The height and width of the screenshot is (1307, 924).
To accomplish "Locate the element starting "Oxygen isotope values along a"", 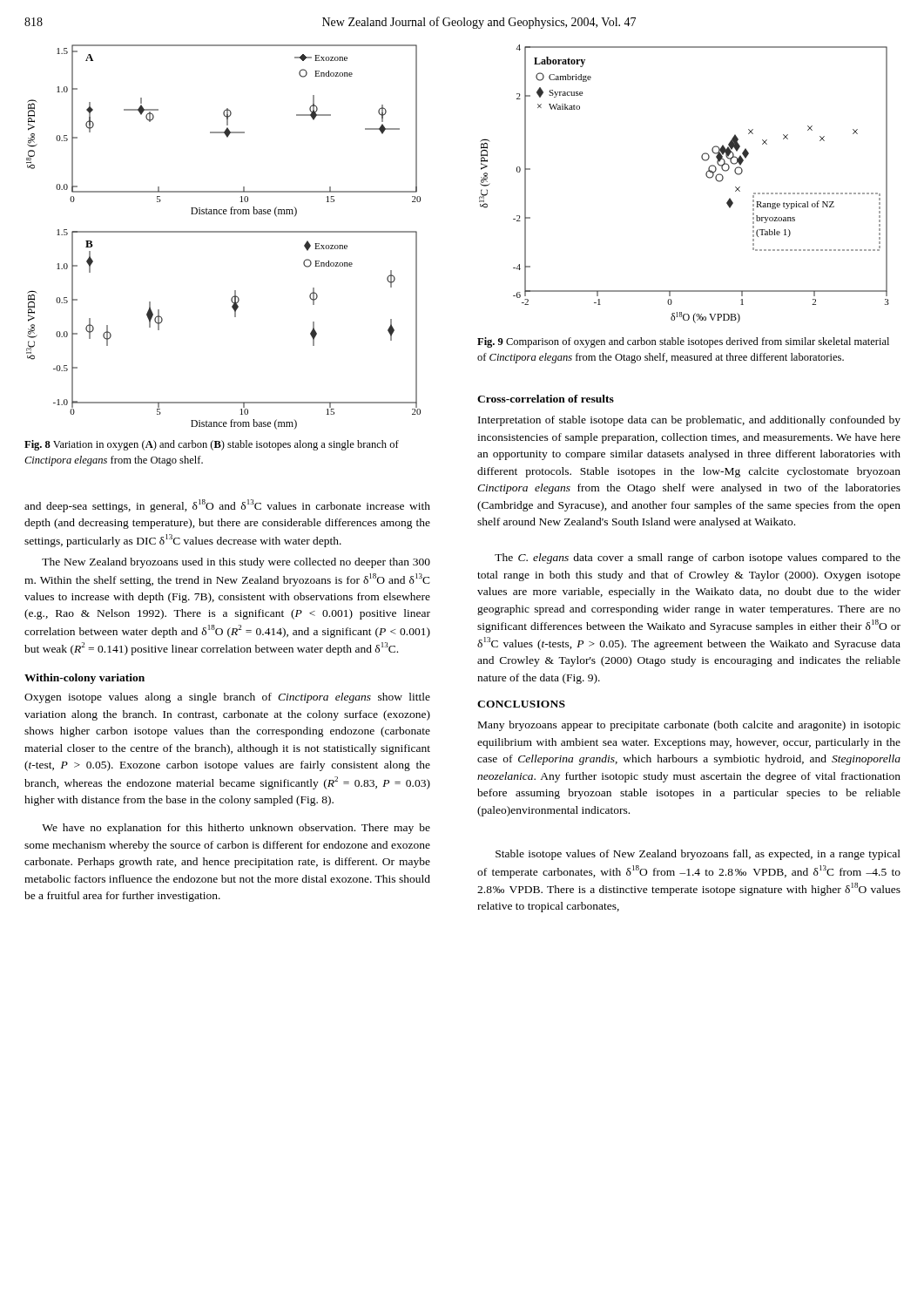I will click(x=227, y=748).
